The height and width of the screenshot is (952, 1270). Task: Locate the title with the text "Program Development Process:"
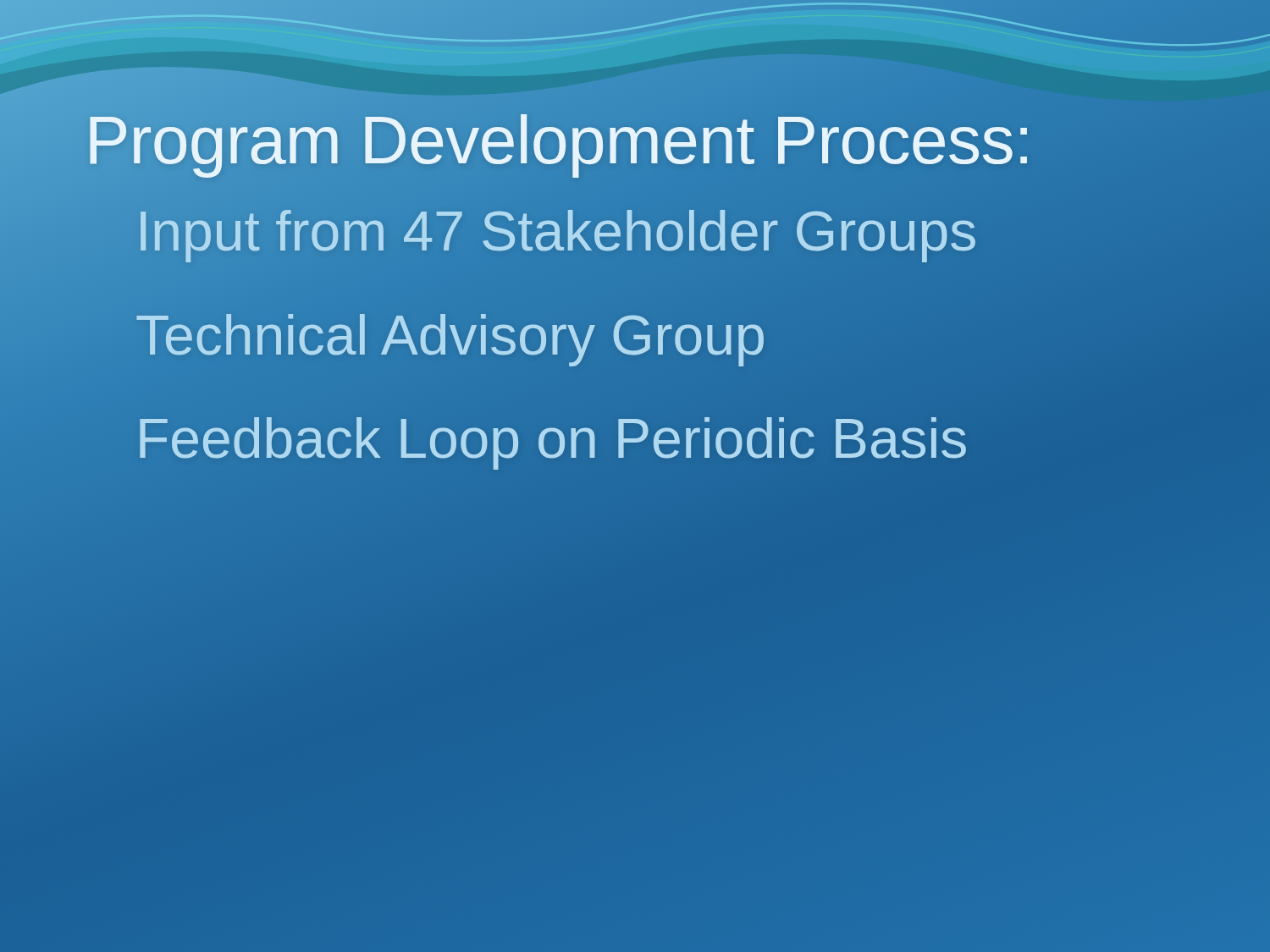(559, 140)
